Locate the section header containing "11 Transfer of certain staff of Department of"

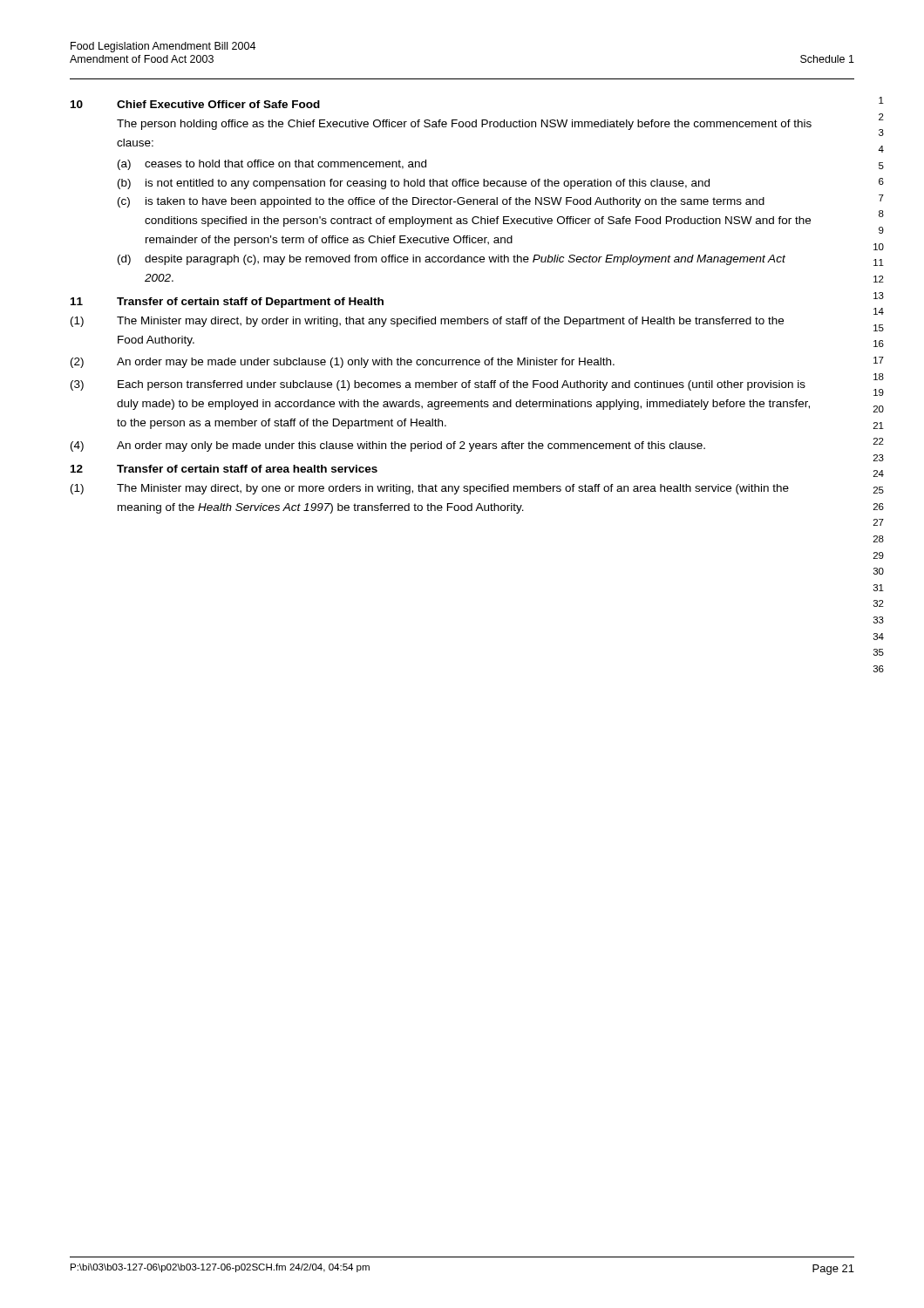227,301
